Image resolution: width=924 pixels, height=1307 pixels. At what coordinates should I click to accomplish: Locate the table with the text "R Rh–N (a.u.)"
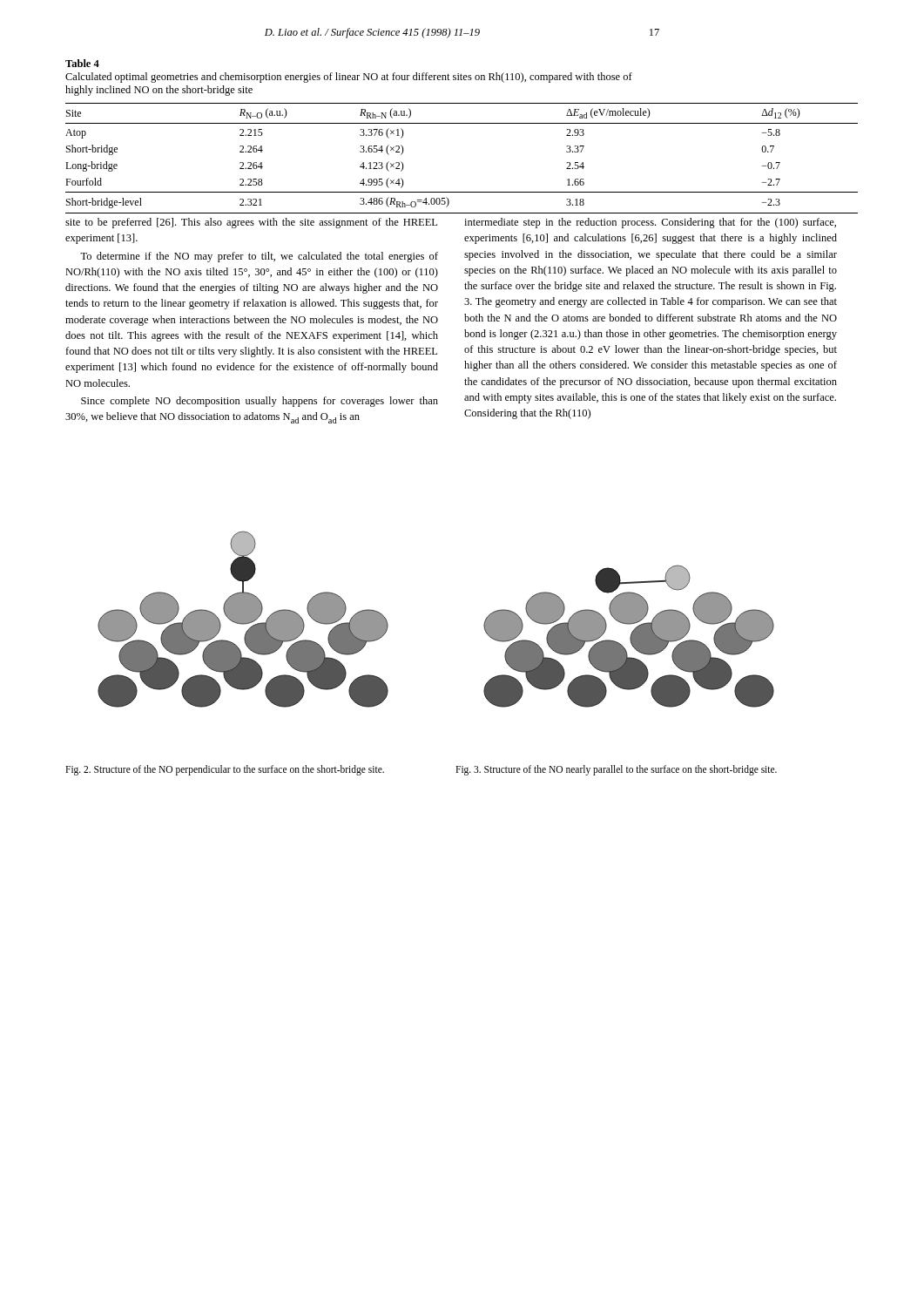click(x=462, y=158)
